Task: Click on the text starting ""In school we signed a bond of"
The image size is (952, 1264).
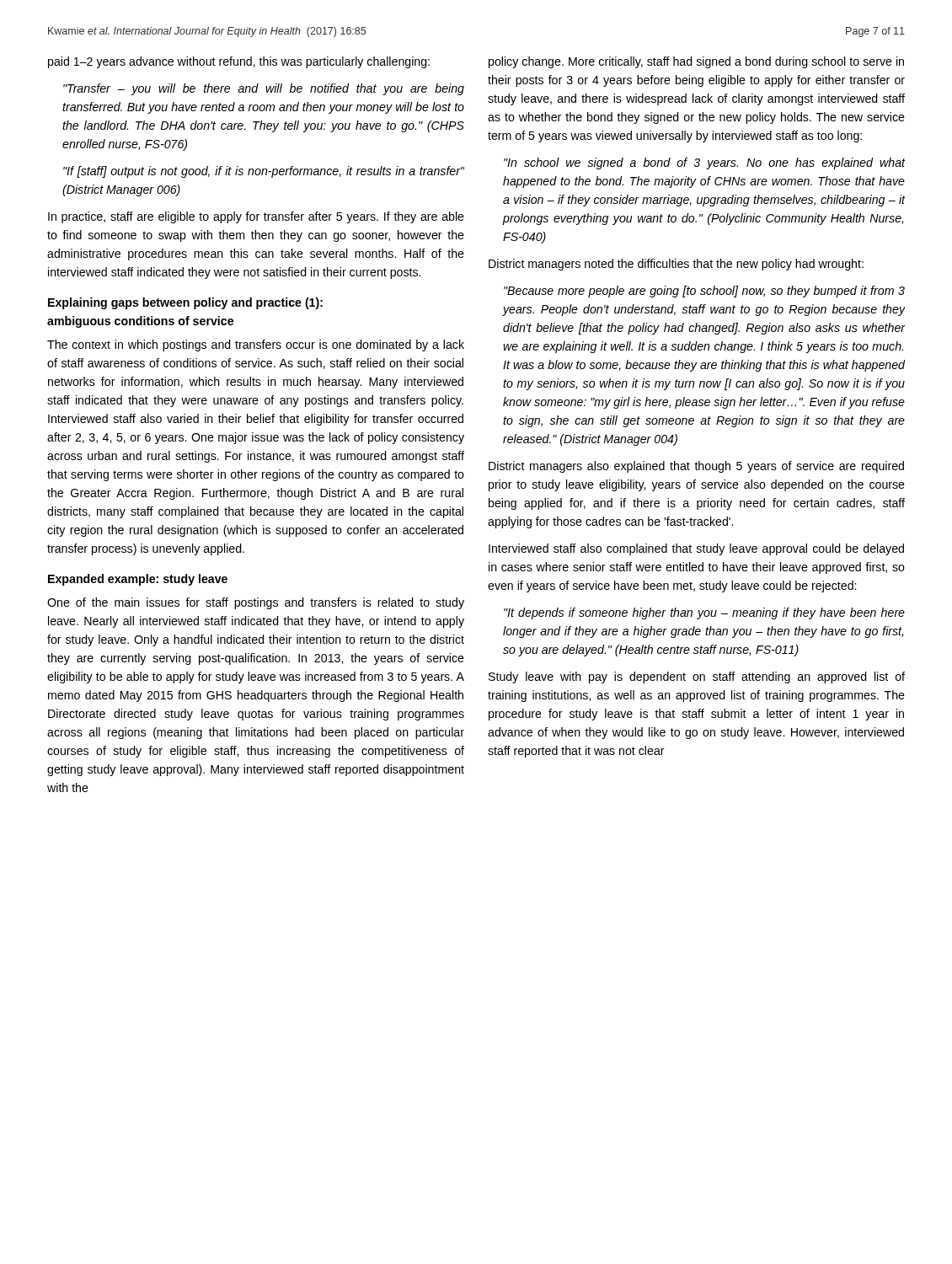Action: (704, 200)
